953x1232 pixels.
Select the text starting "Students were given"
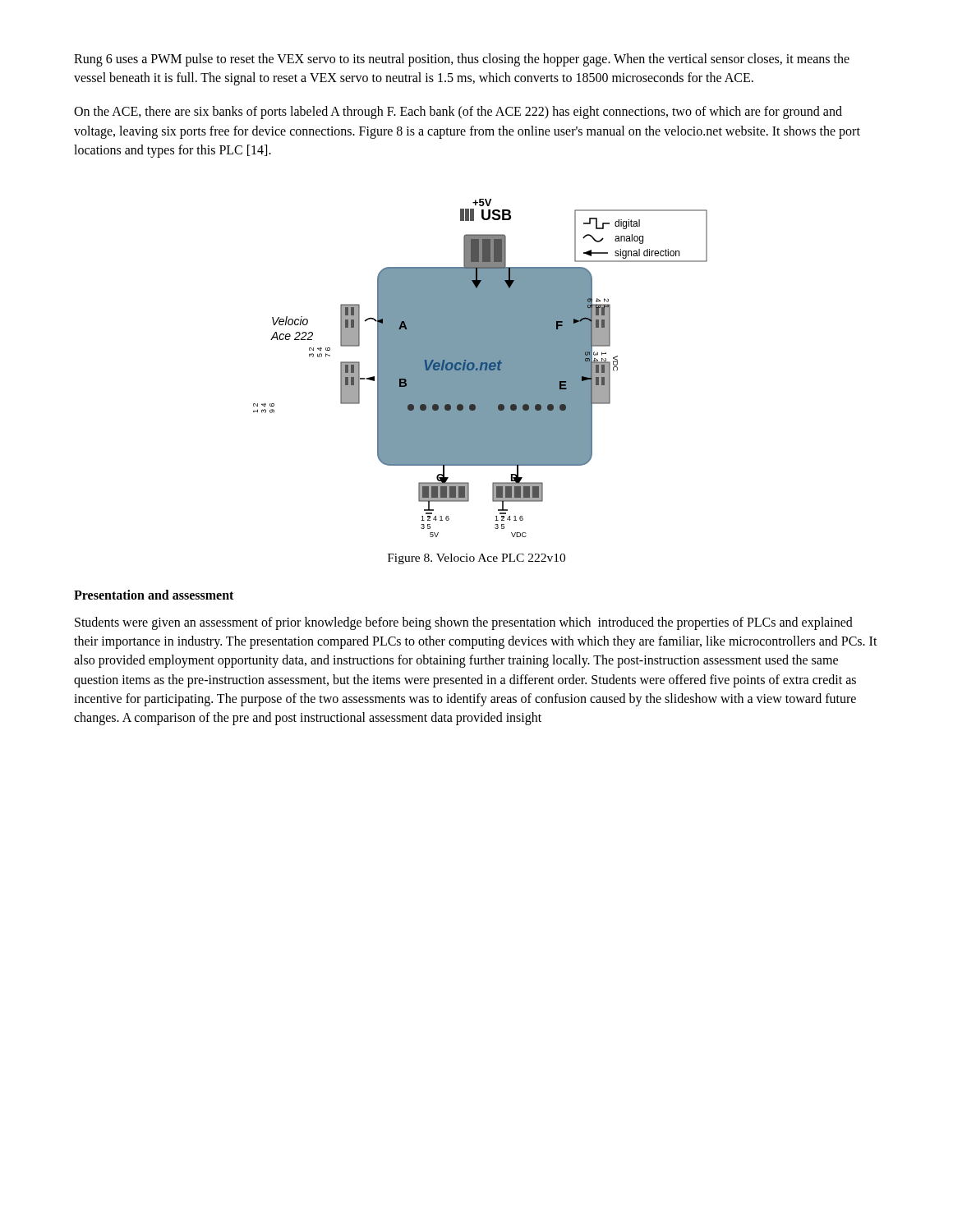pyautogui.click(x=475, y=670)
